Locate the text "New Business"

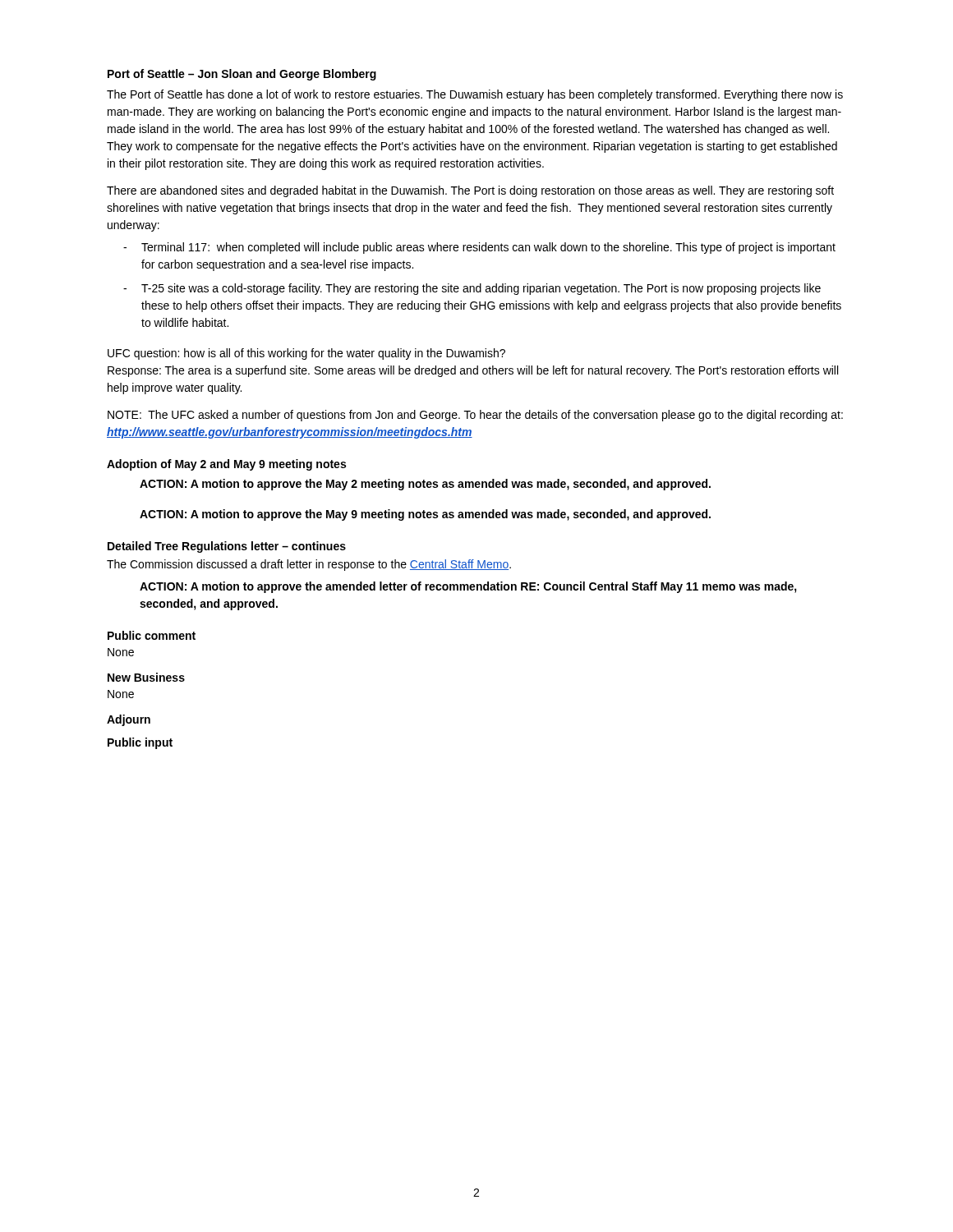point(146,678)
